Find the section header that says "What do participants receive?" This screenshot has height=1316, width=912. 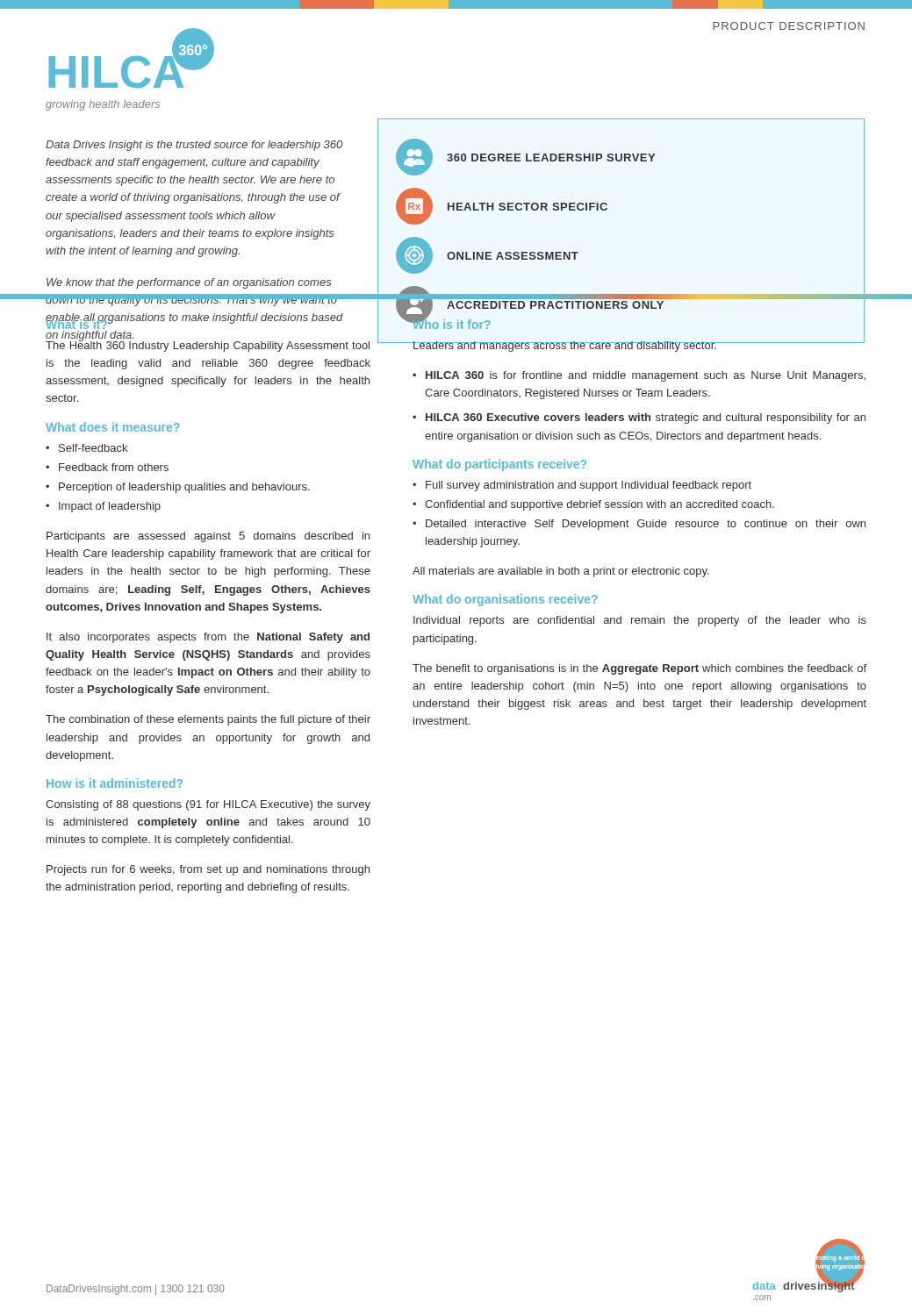click(x=500, y=464)
